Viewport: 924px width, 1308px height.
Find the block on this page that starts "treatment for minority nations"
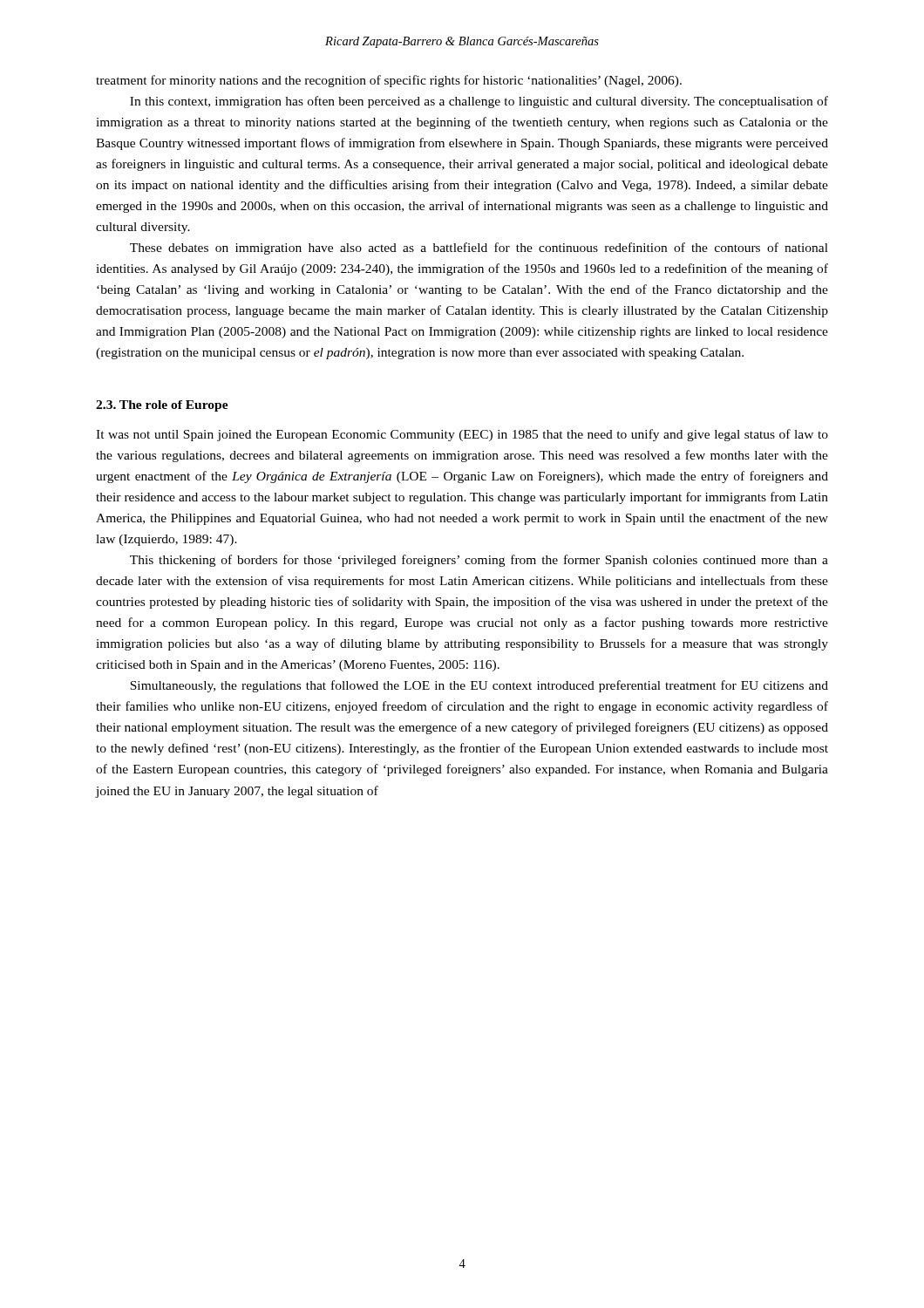point(462,216)
